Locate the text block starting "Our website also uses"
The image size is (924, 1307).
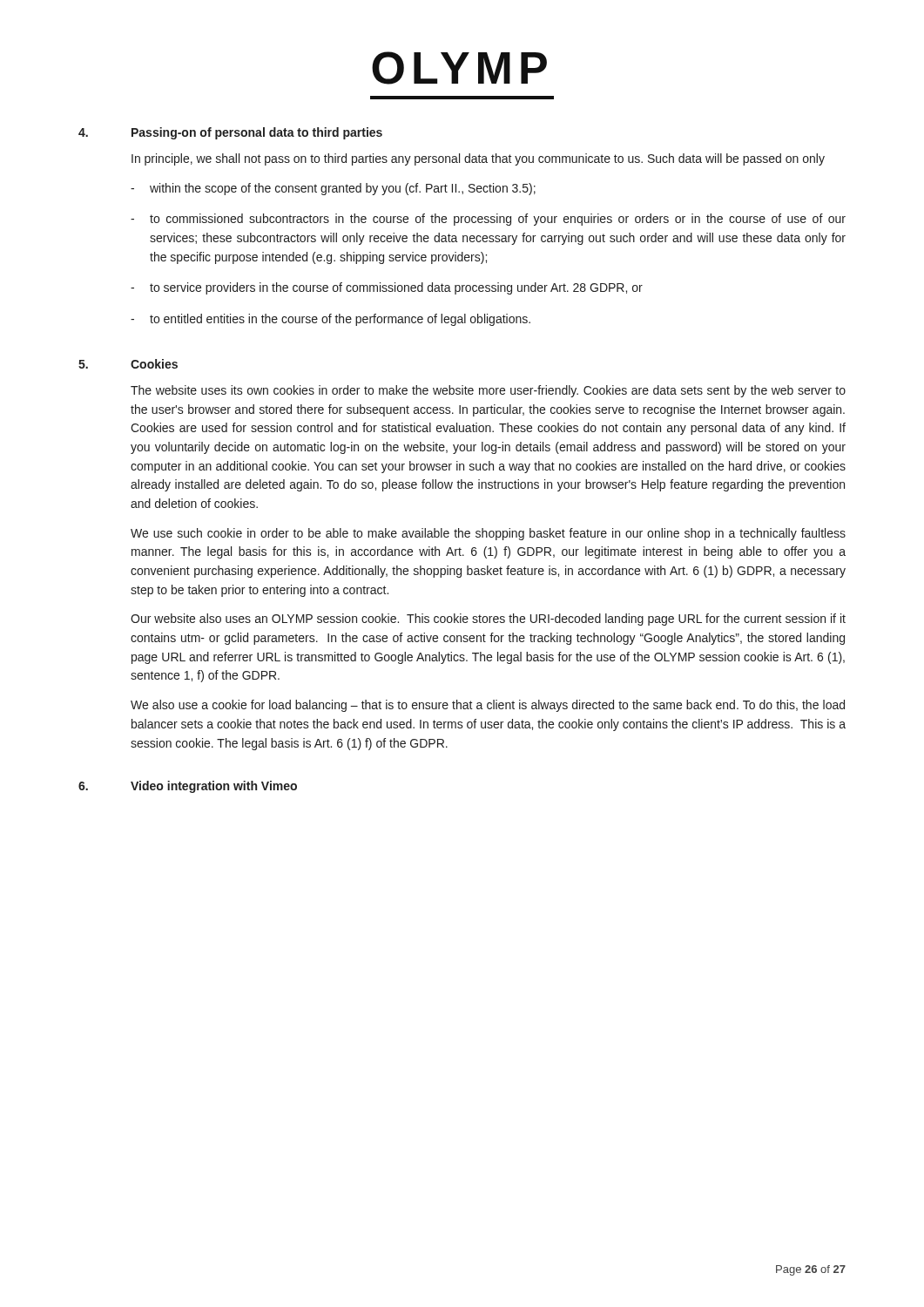click(x=488, y=647)
